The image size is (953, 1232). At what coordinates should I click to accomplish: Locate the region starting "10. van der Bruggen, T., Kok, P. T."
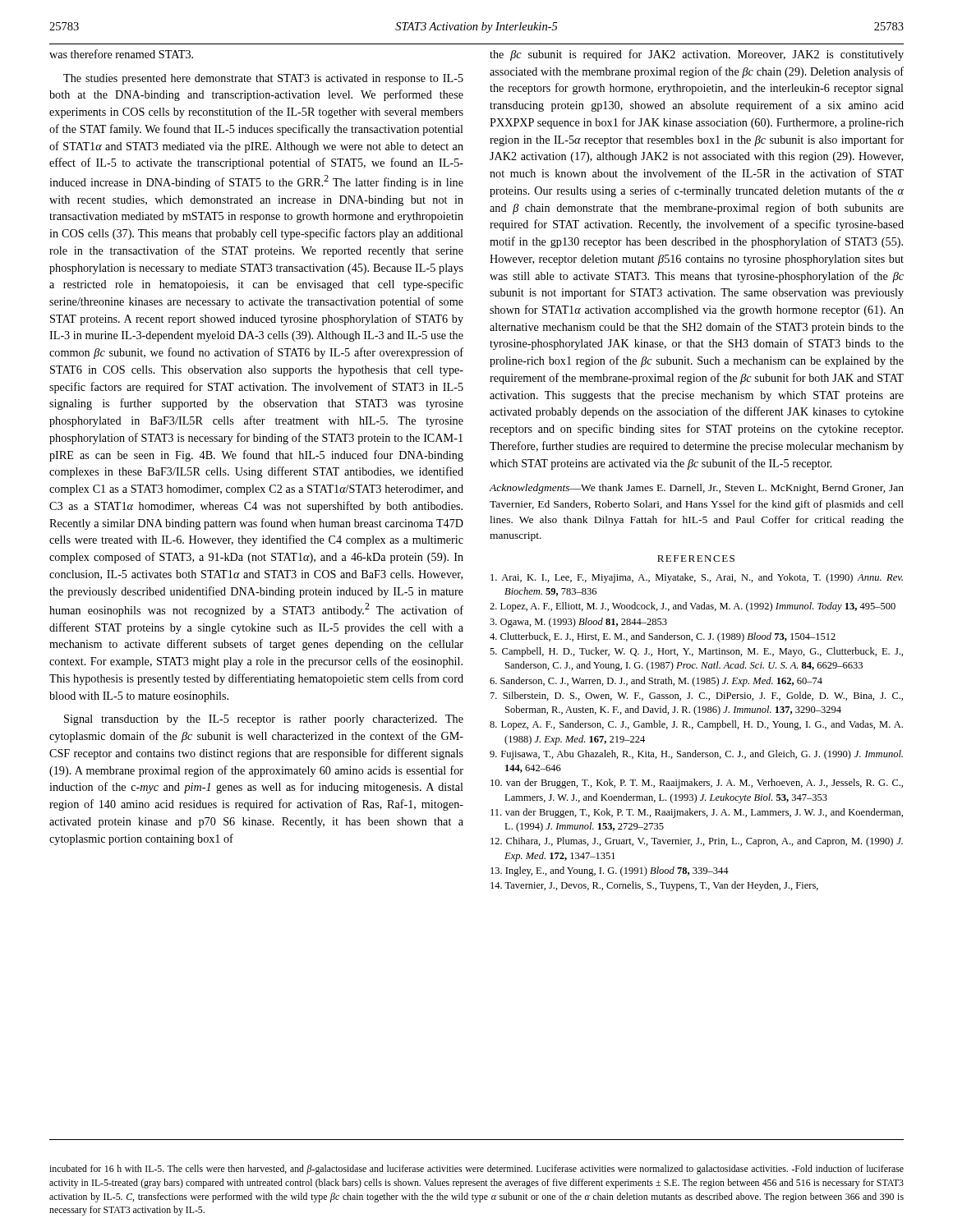click(697, 790)
